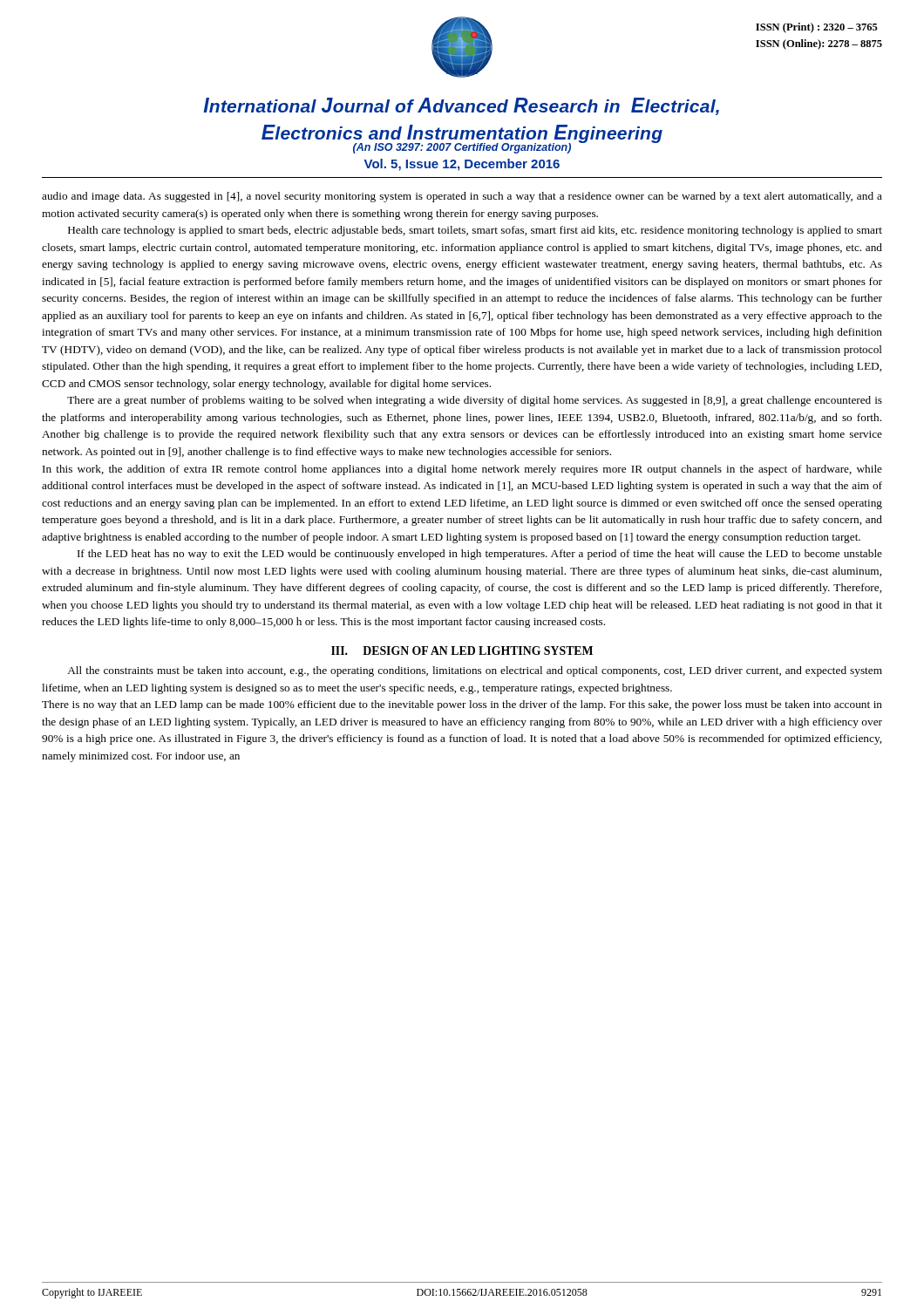Find the block on this page that starts "Vol. 5, Issue"
Viewport: 924px width, 1308px height.
[462, 164]
